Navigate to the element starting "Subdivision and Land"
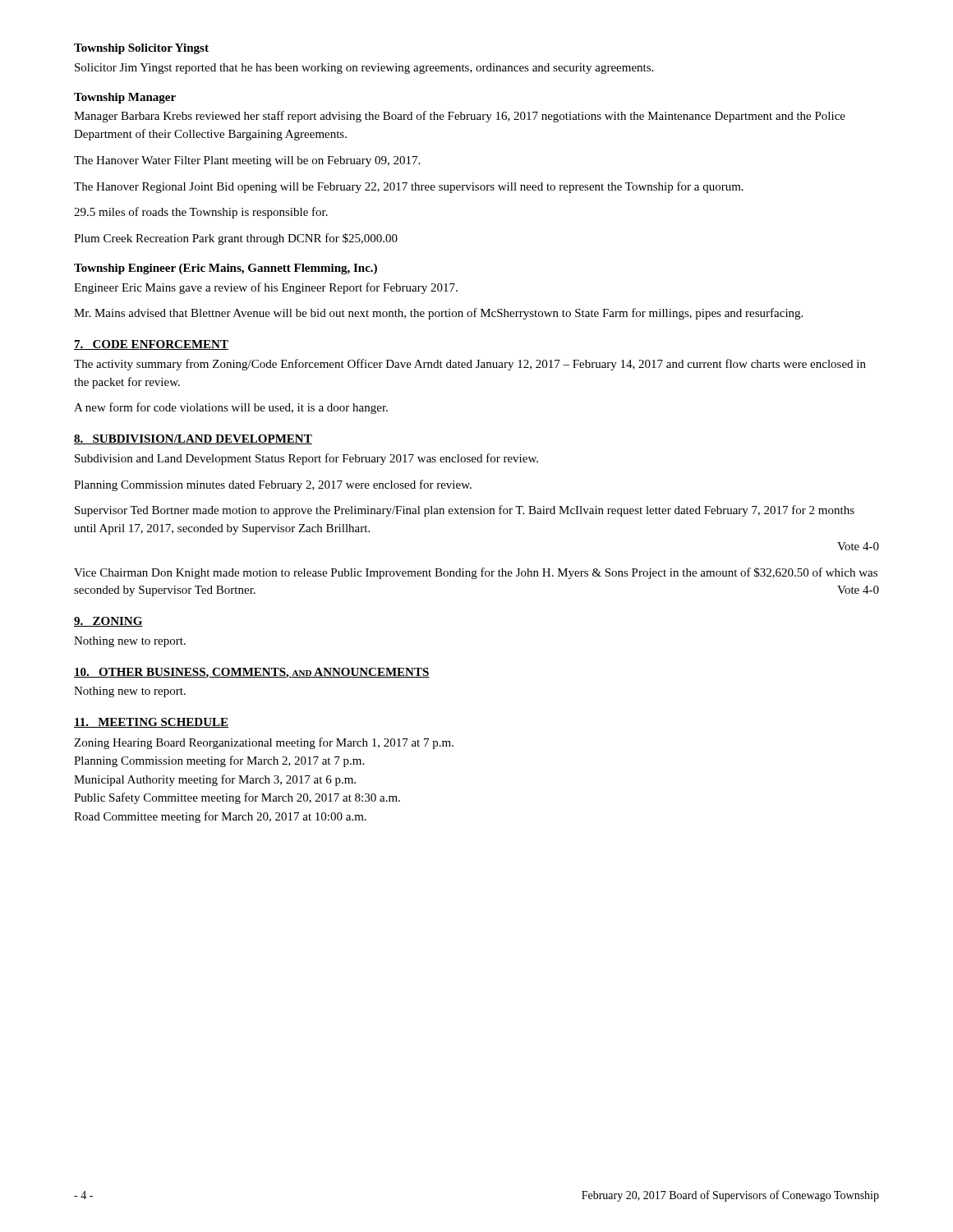Viewport: 953px width, 1232px height. click(x=306, y=458)
